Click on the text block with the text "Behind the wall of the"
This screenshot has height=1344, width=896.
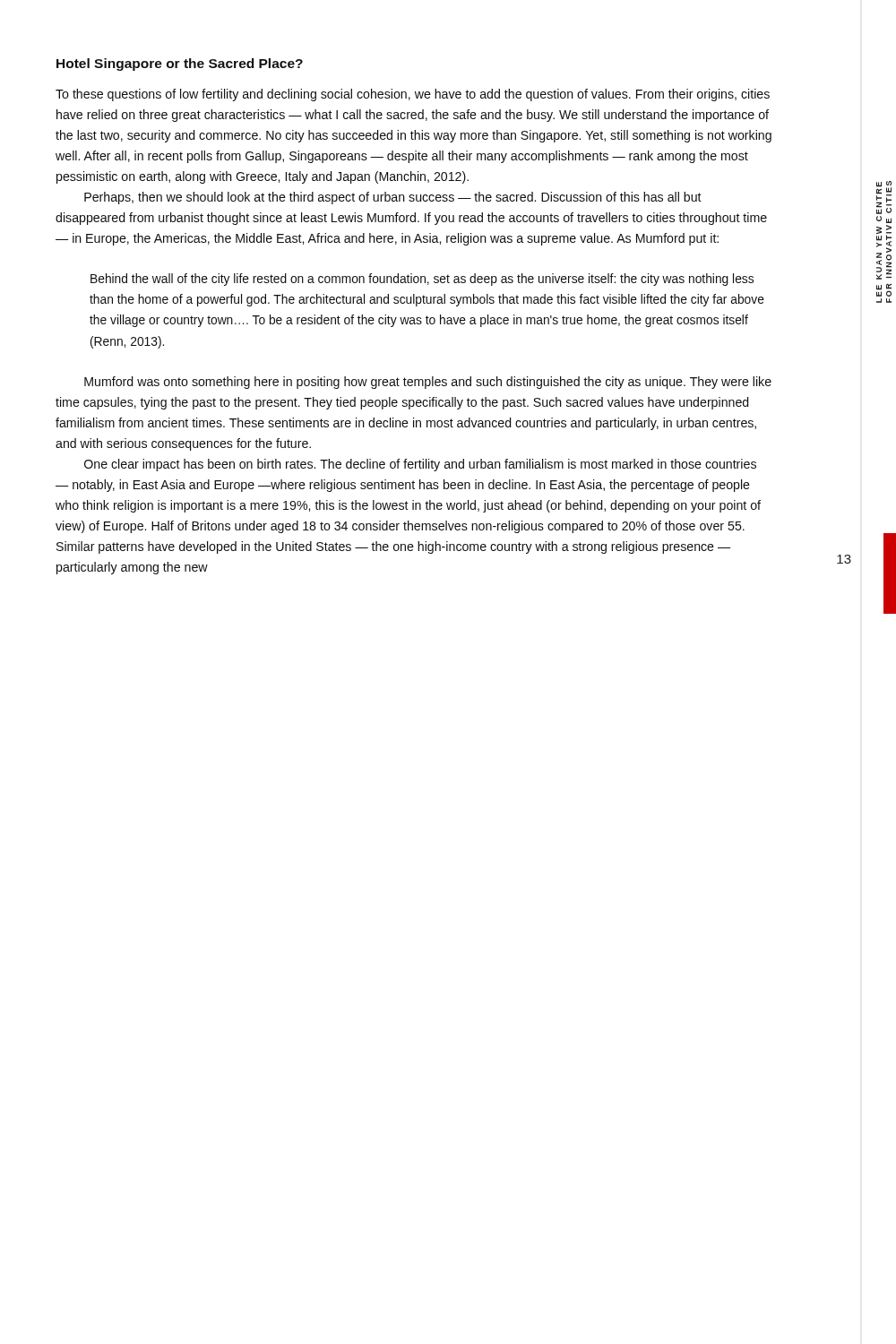coord(427,310)
